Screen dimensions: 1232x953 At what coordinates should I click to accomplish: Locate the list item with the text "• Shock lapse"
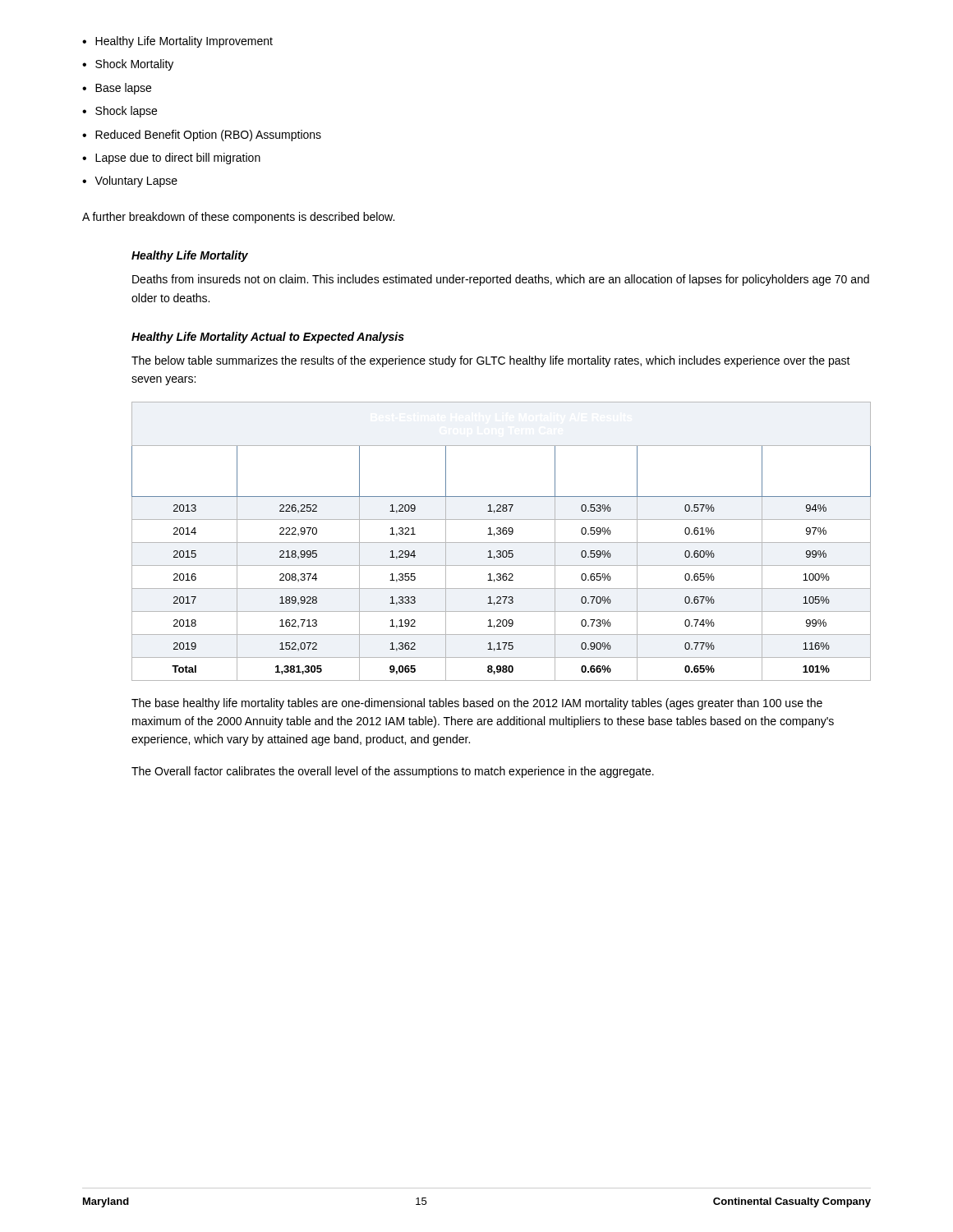(x=120, y=112)
